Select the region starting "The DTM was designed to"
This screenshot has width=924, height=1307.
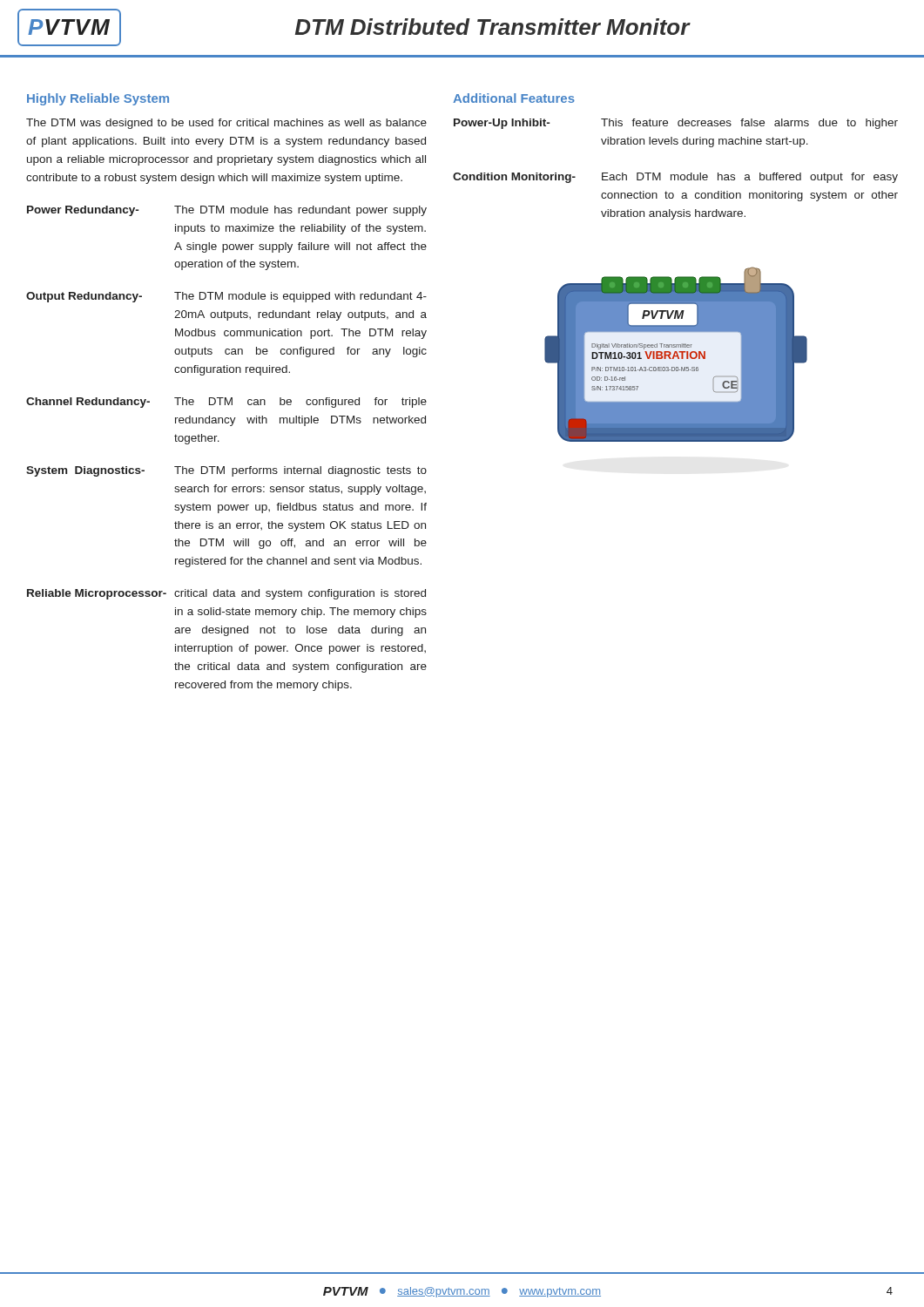(x=226, y=150)
